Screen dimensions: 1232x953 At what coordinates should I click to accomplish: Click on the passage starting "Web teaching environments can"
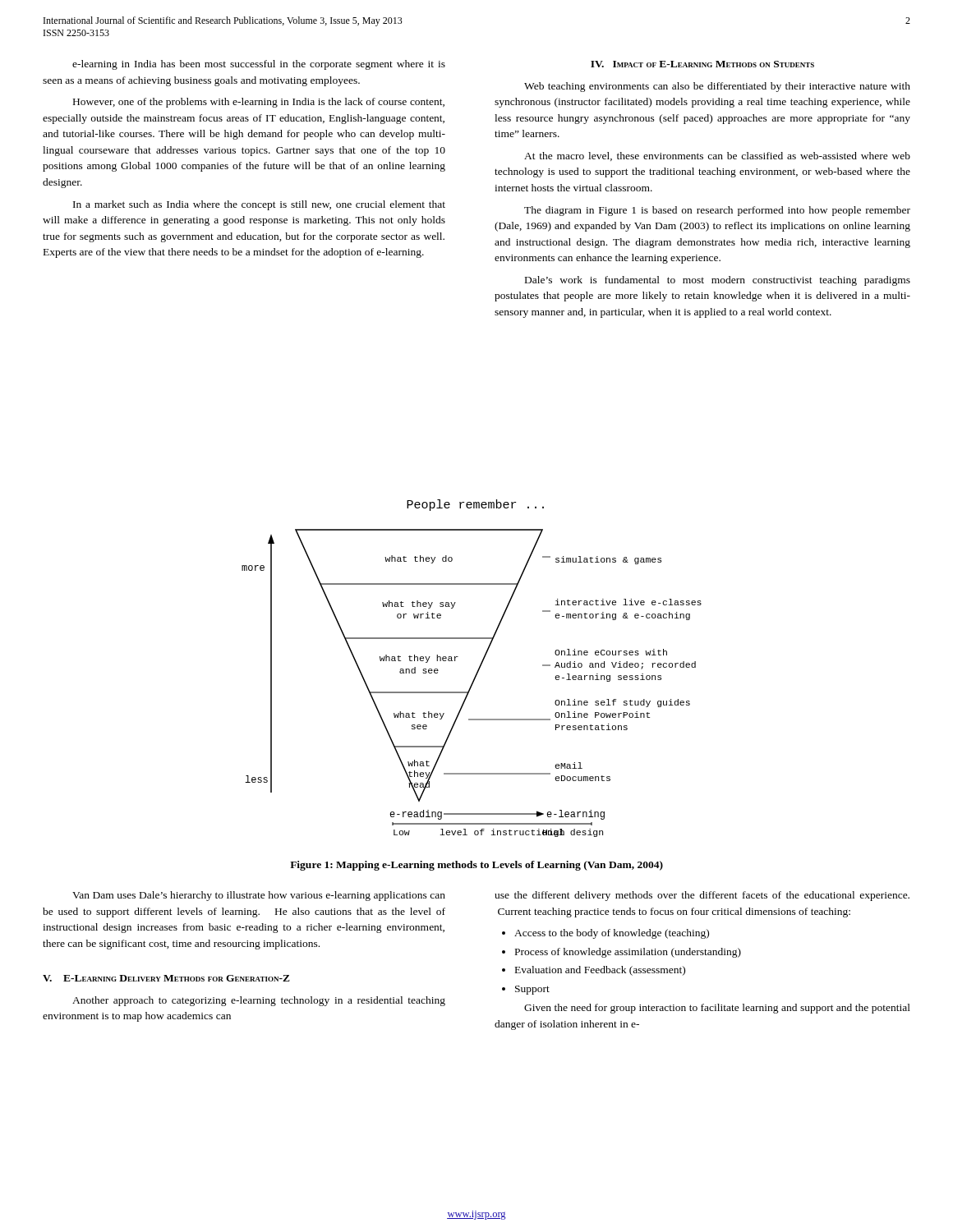702,199
